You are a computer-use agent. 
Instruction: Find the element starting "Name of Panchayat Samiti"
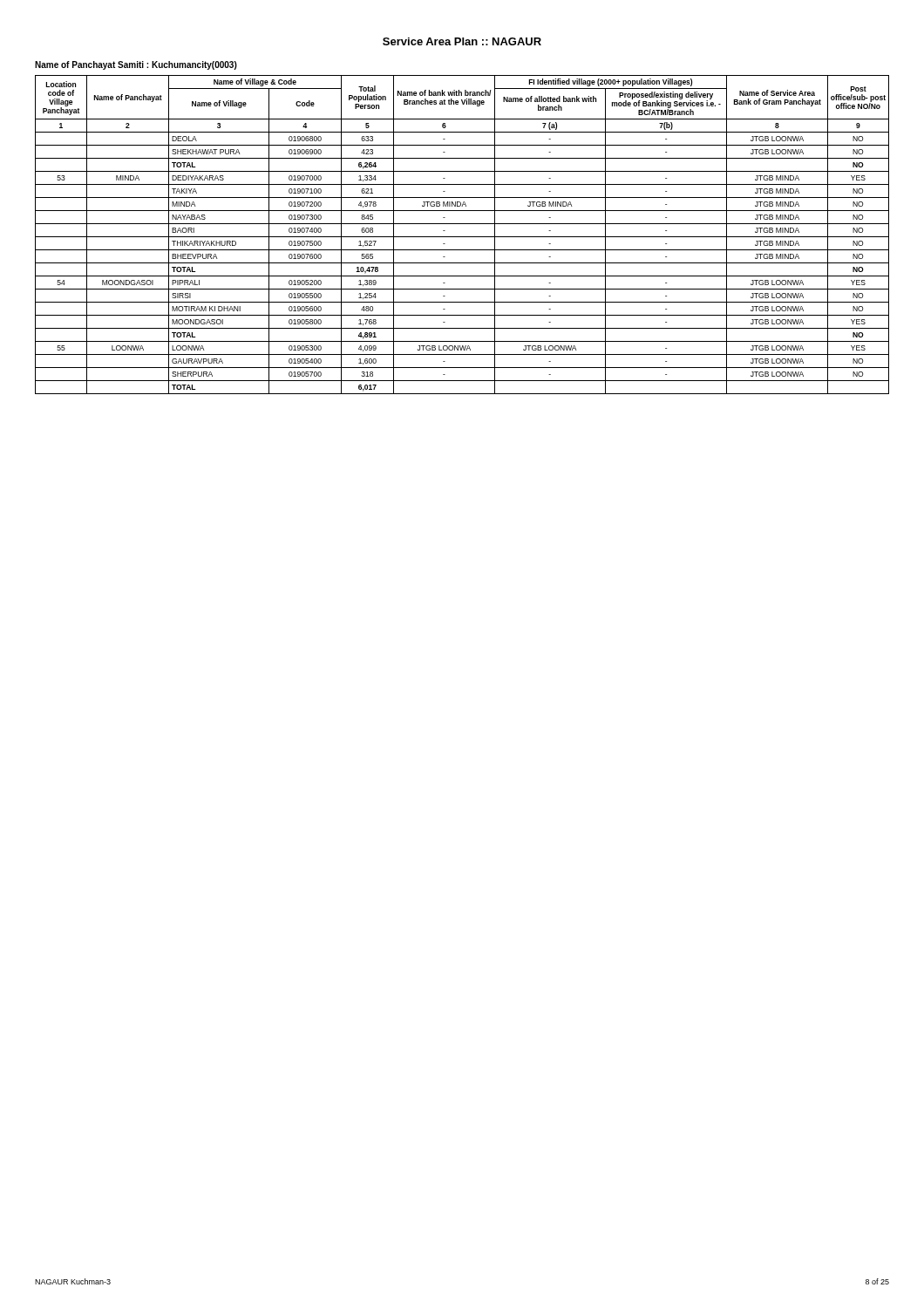[136, 65]
